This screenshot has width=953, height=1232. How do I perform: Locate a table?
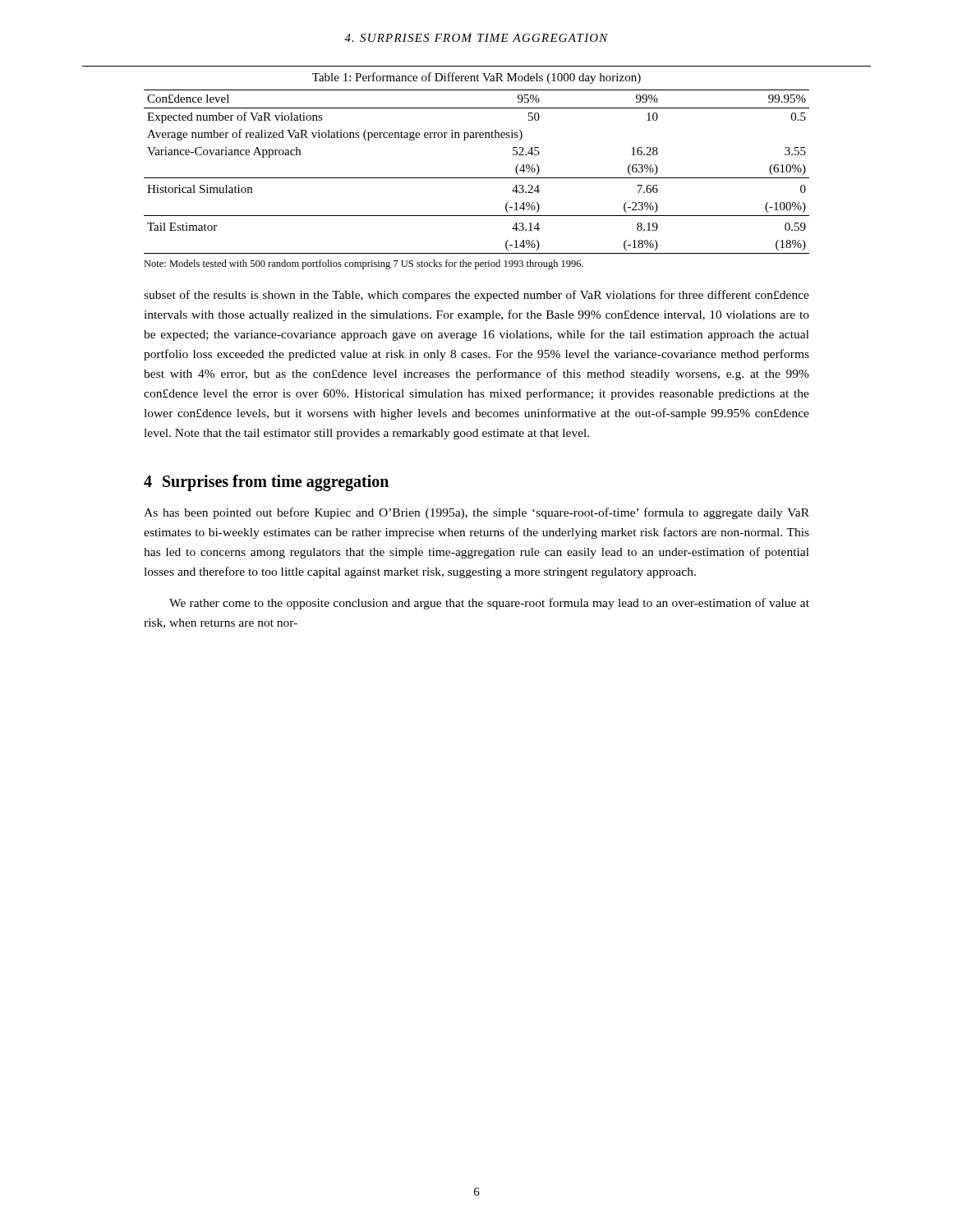pyautogui.click(x=476, y=172)
